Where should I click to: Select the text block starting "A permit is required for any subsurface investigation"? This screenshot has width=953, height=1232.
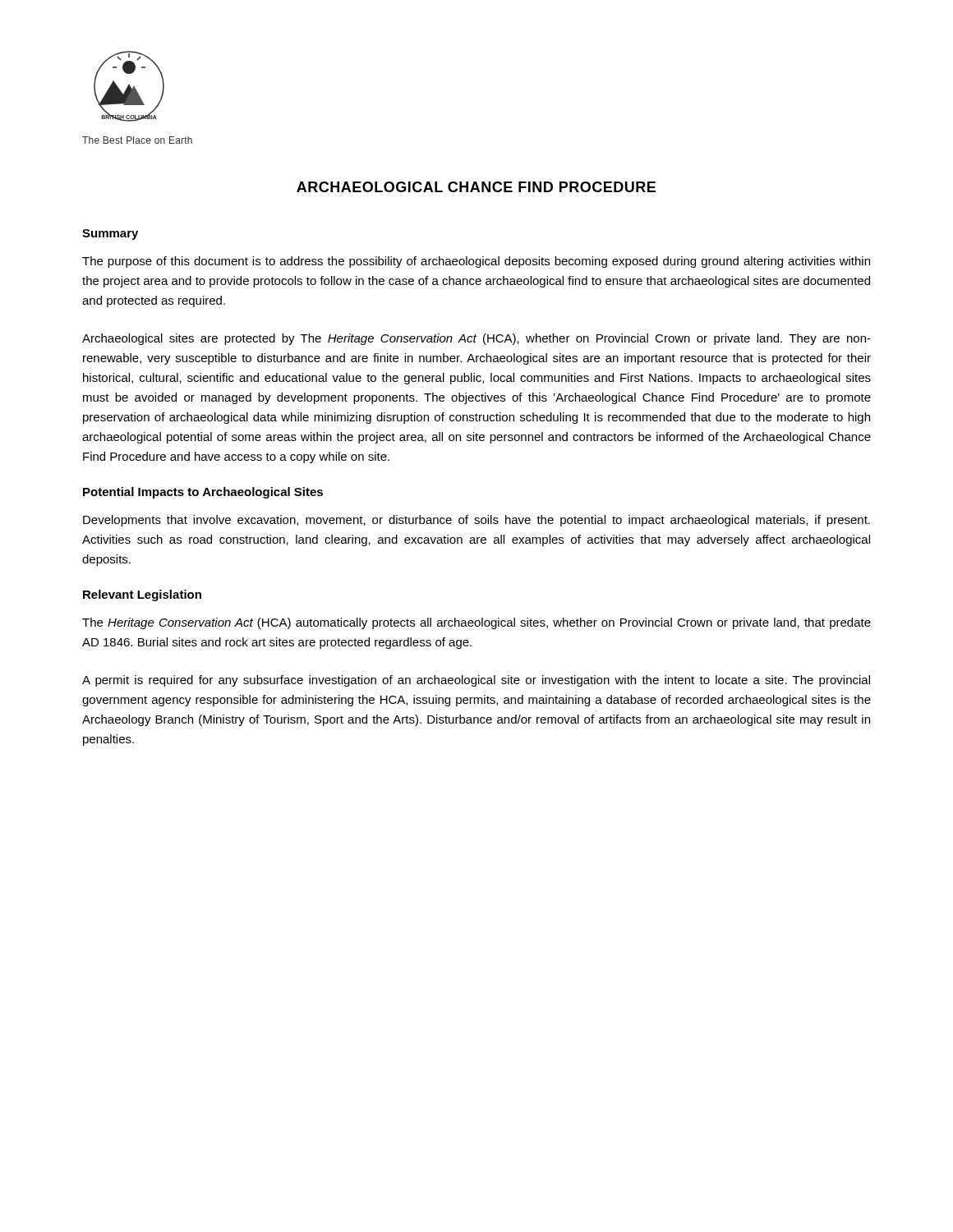coord(476,709)
